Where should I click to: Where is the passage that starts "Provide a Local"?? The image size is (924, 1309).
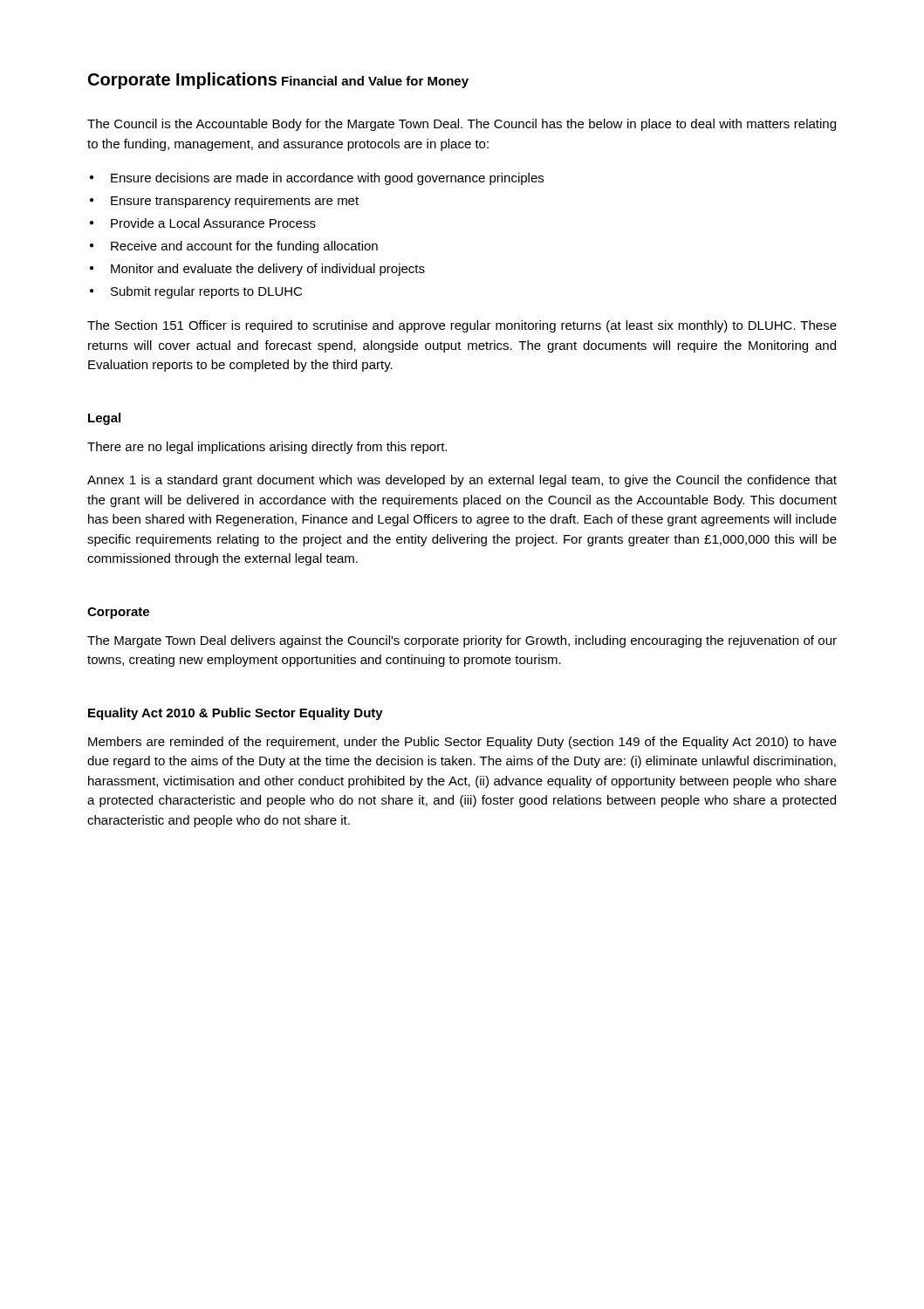coord(213,223)
